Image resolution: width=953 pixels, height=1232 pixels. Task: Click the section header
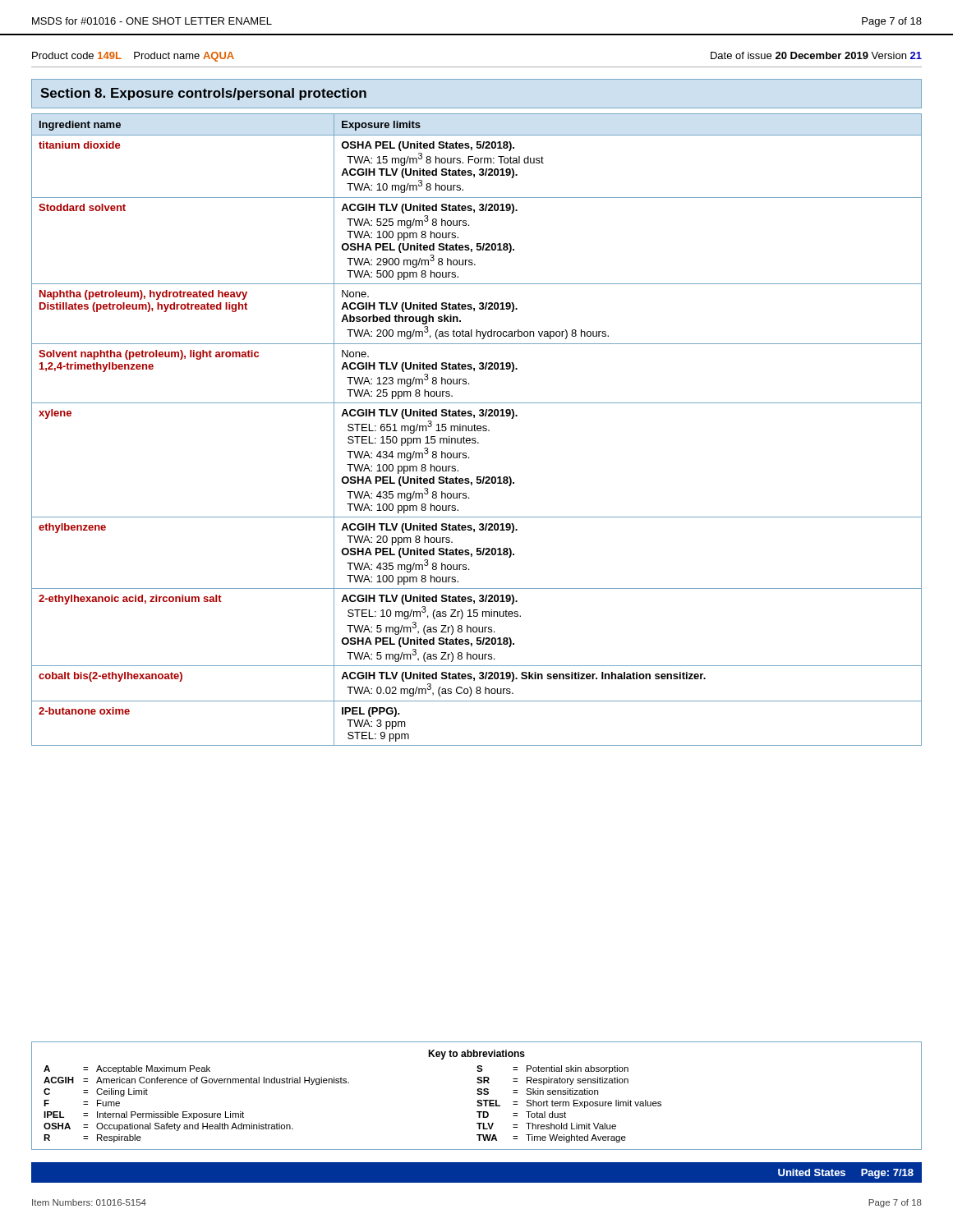point(204,93)
